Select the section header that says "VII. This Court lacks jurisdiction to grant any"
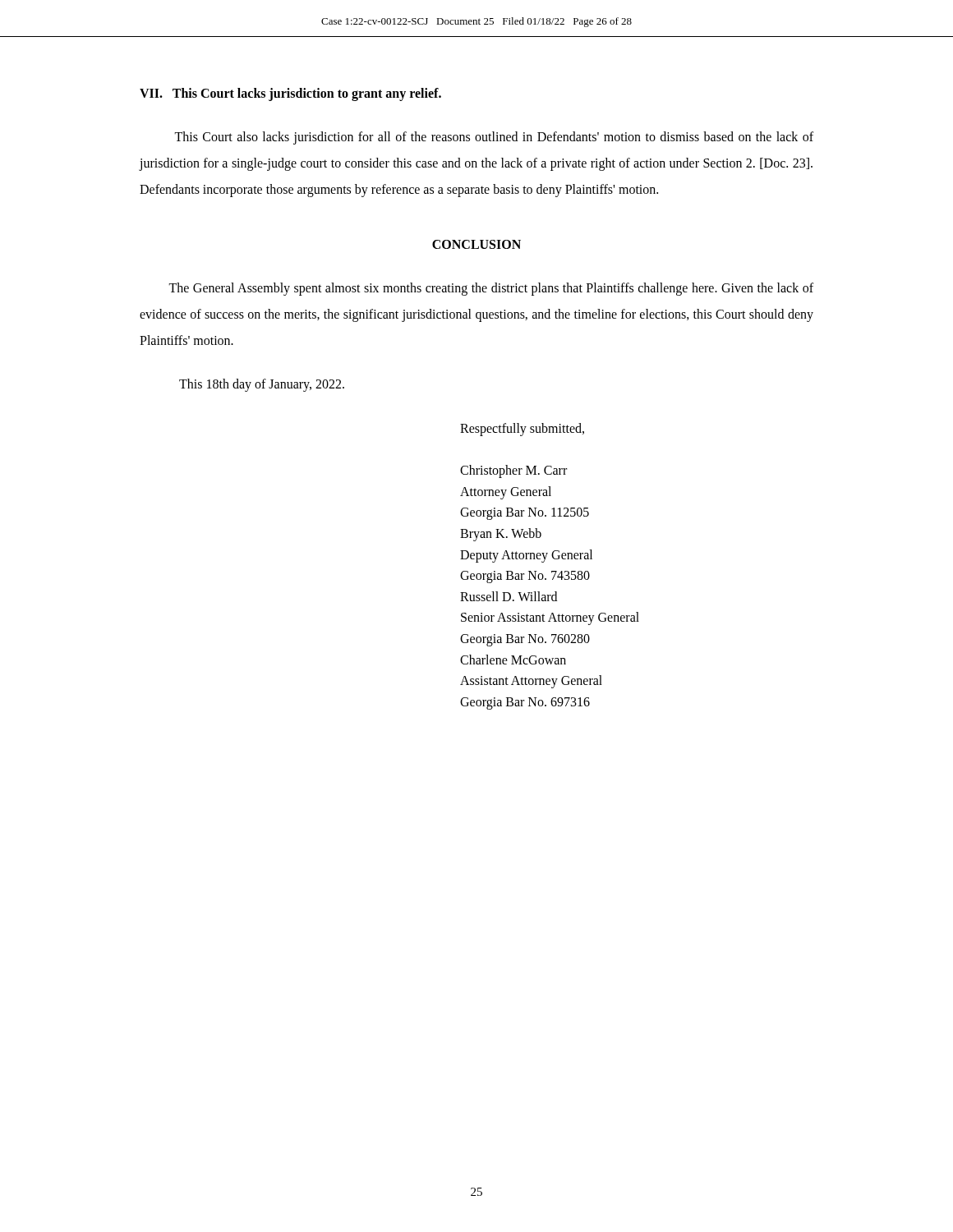Screen dimensions: 1232x953 (x=291, y=93)
